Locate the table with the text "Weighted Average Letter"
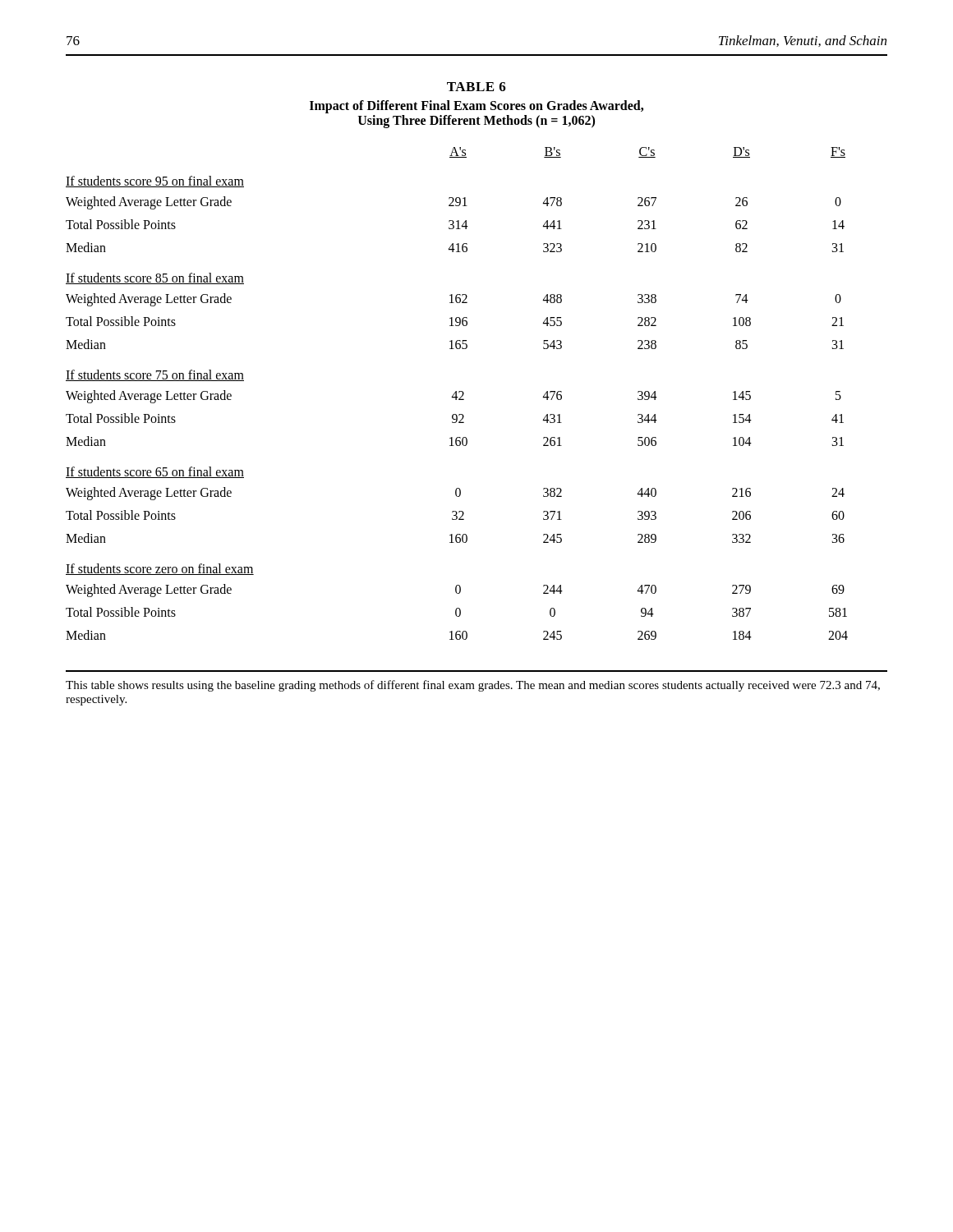The width and height of the screenshot is (953, 1232). pyautogui.click(x=476, y=394)
